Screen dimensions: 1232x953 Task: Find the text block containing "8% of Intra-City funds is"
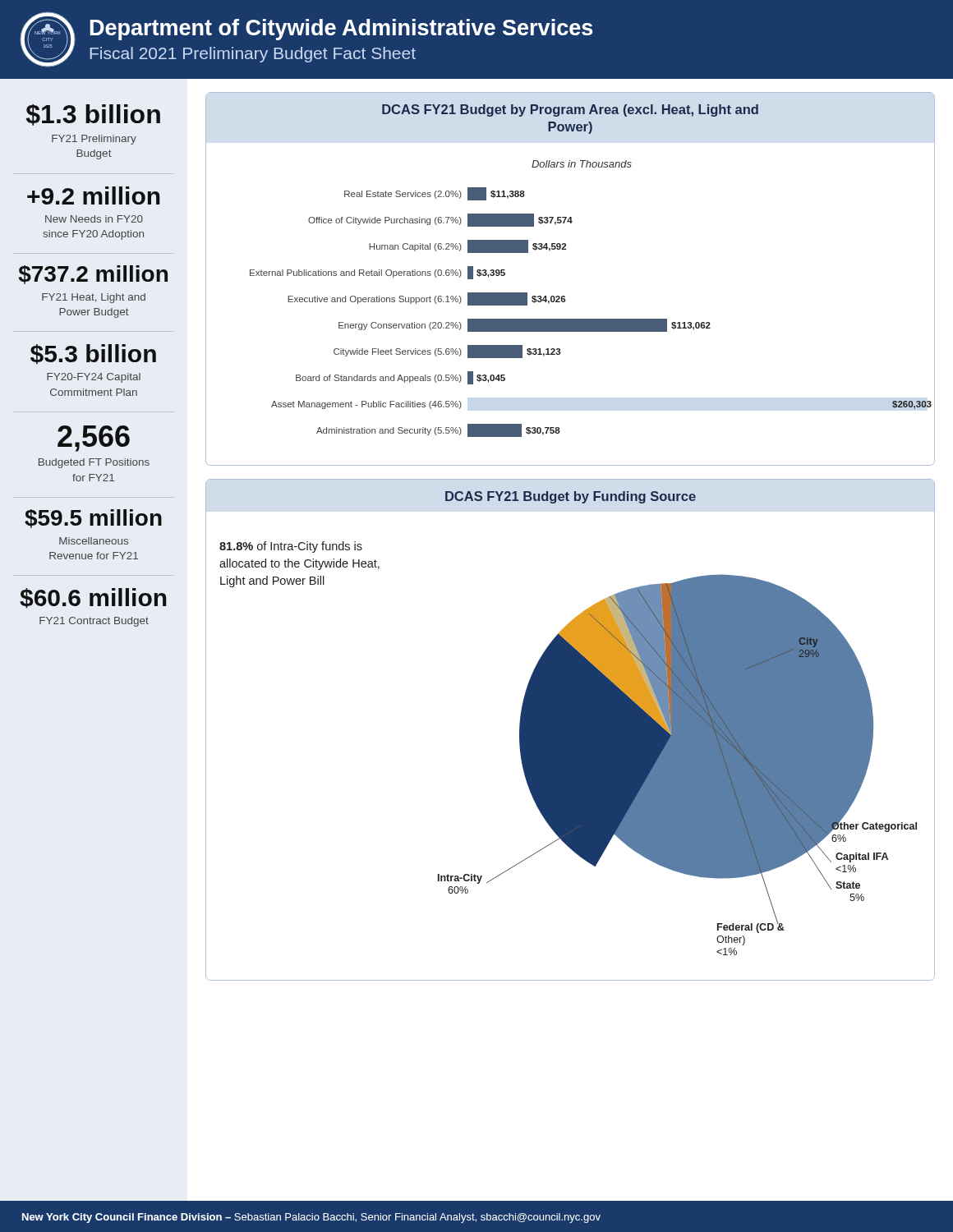click(300, 564)
